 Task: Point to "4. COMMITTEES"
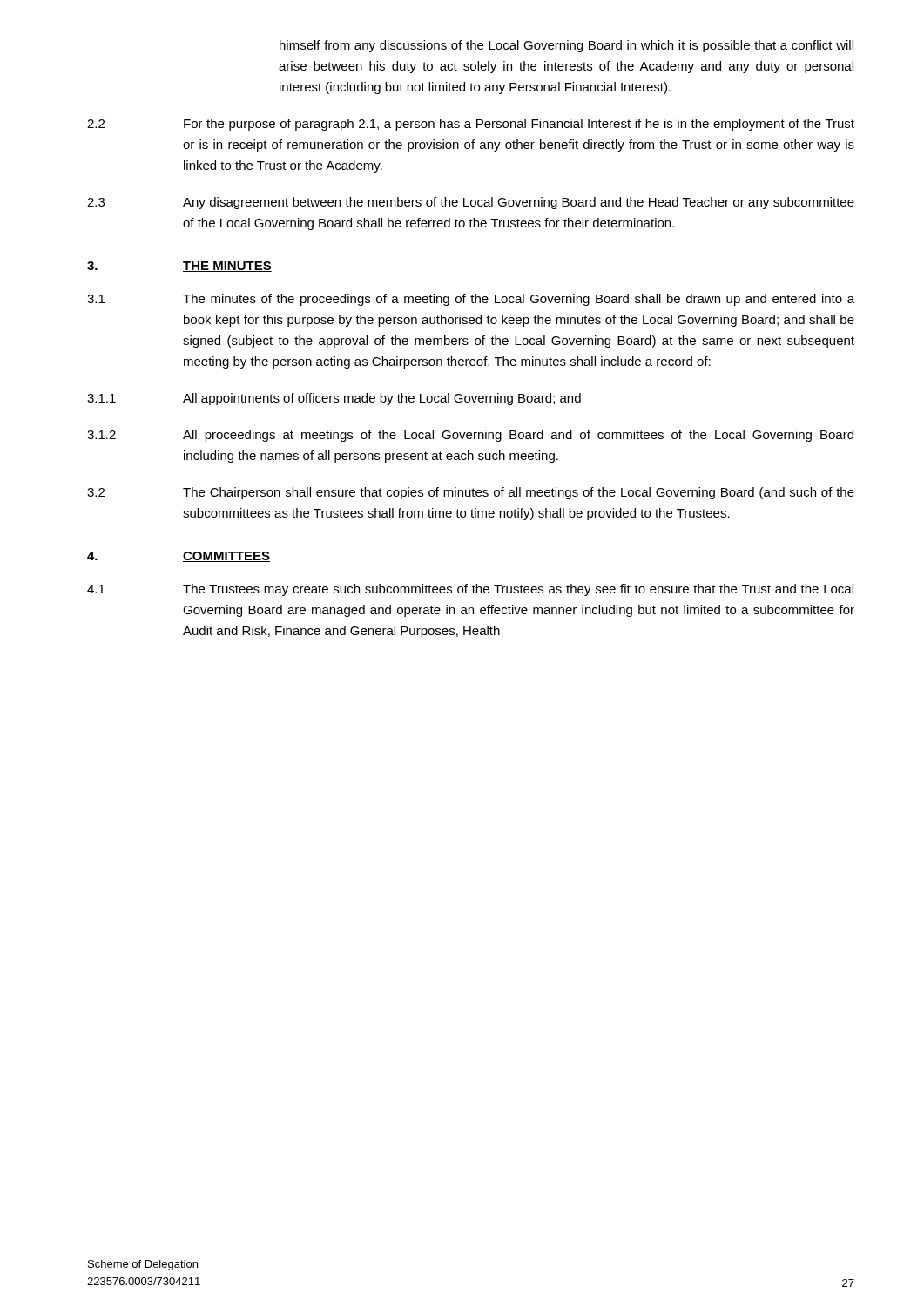pos(179,555)
